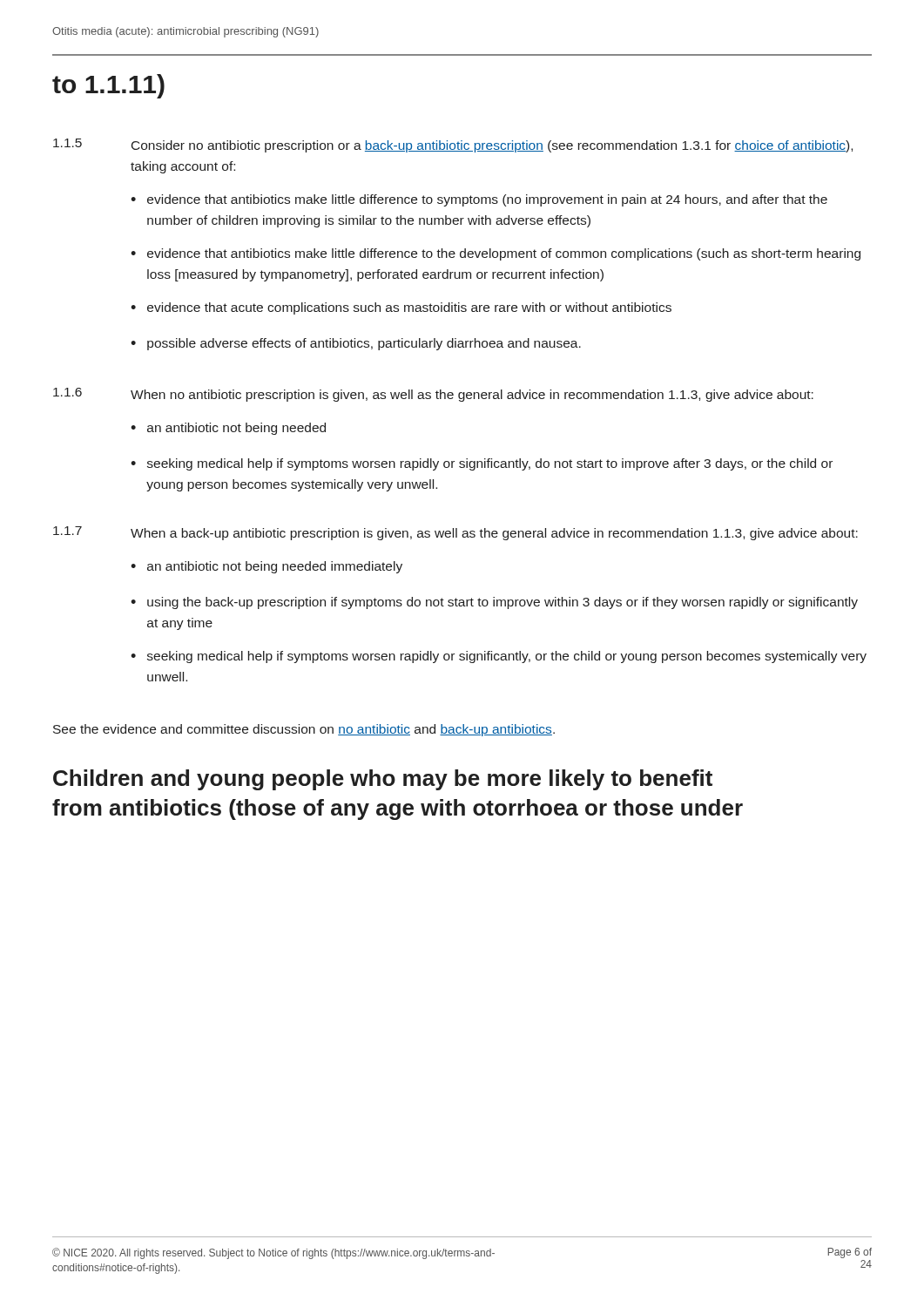Find the block starting "possible adverse effects of antibiotics, particularly diarrhoea"

(x=364, y=343)
